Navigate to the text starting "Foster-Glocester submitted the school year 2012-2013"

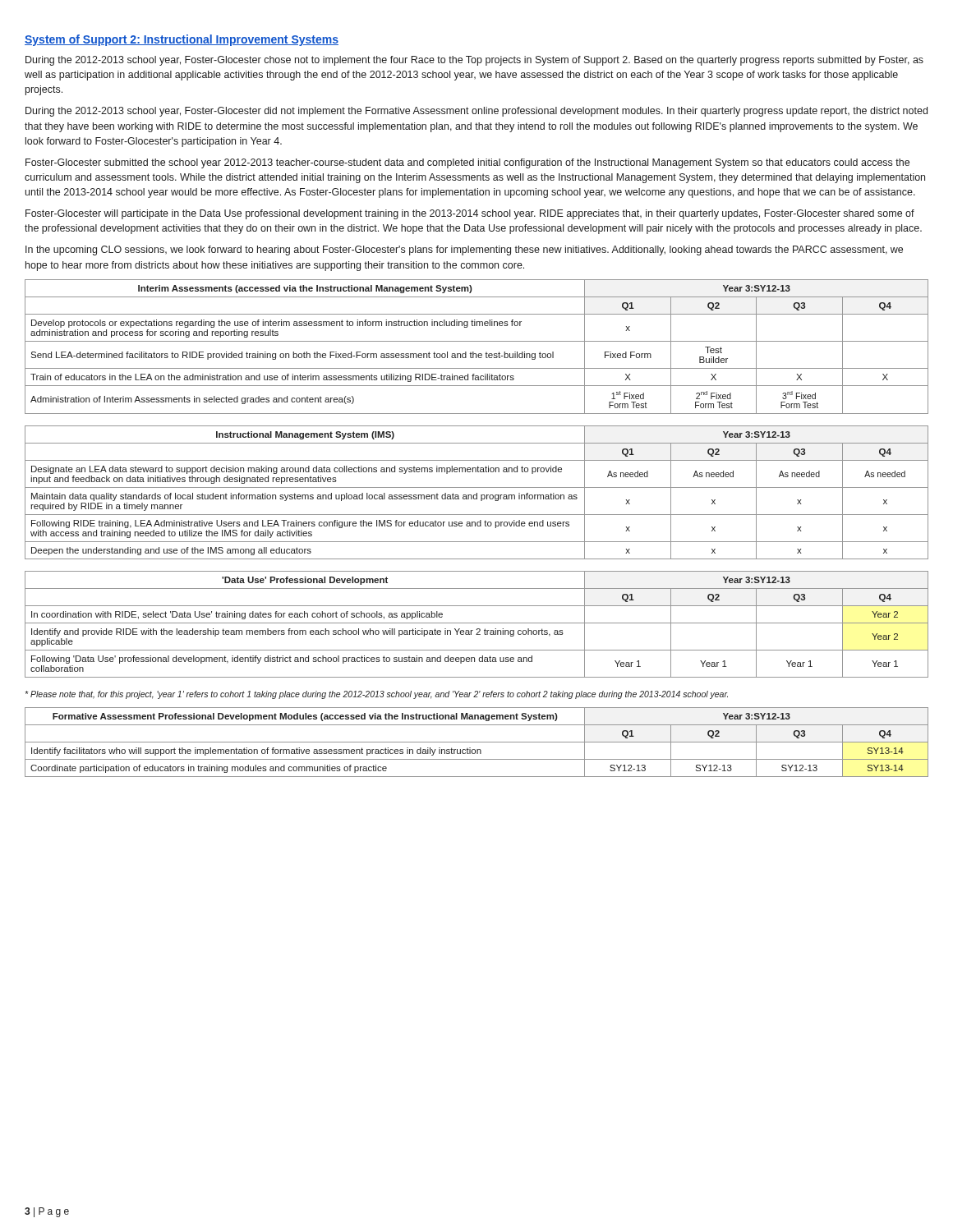click(476, 177)
